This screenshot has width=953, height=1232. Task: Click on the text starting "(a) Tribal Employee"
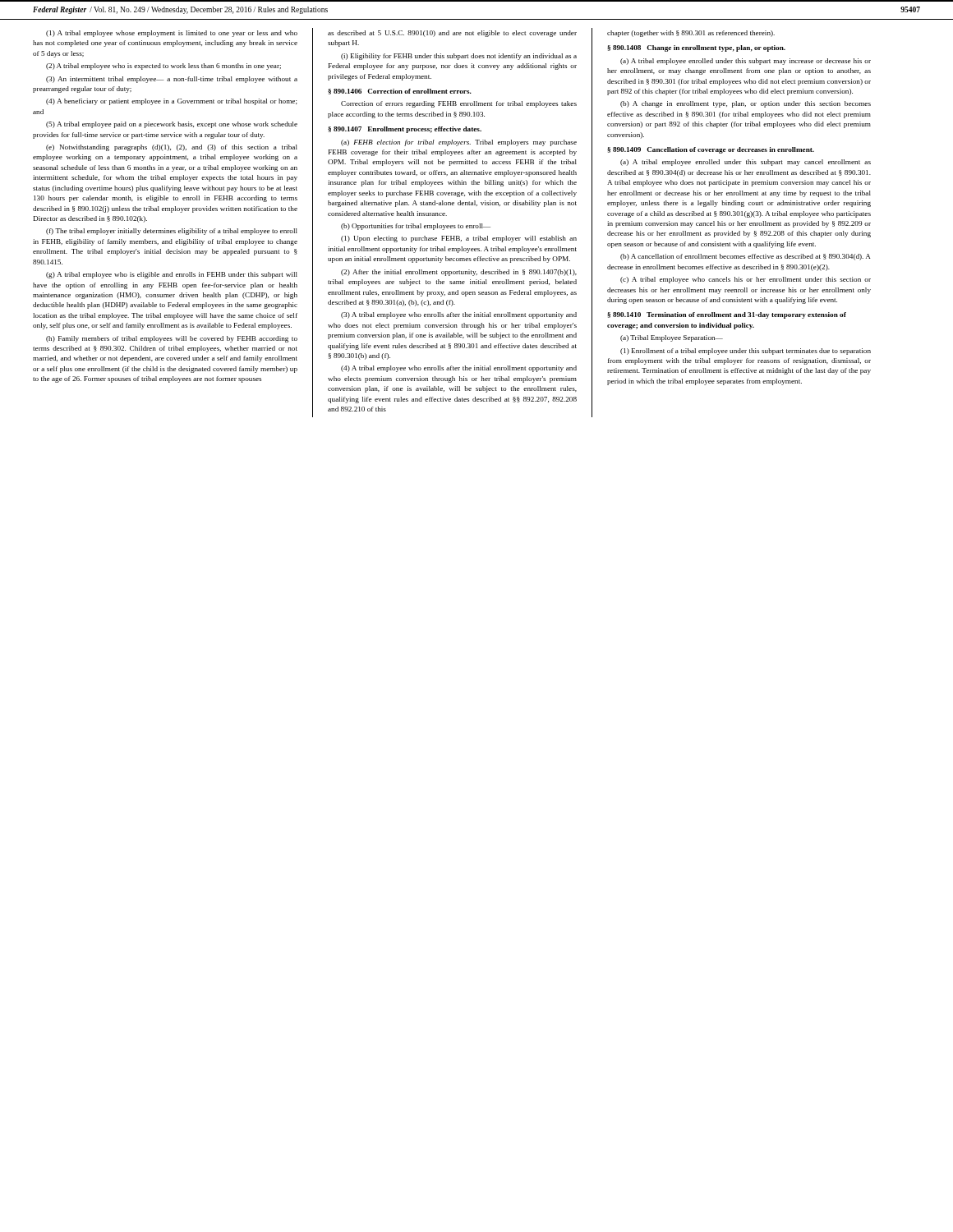739,359
